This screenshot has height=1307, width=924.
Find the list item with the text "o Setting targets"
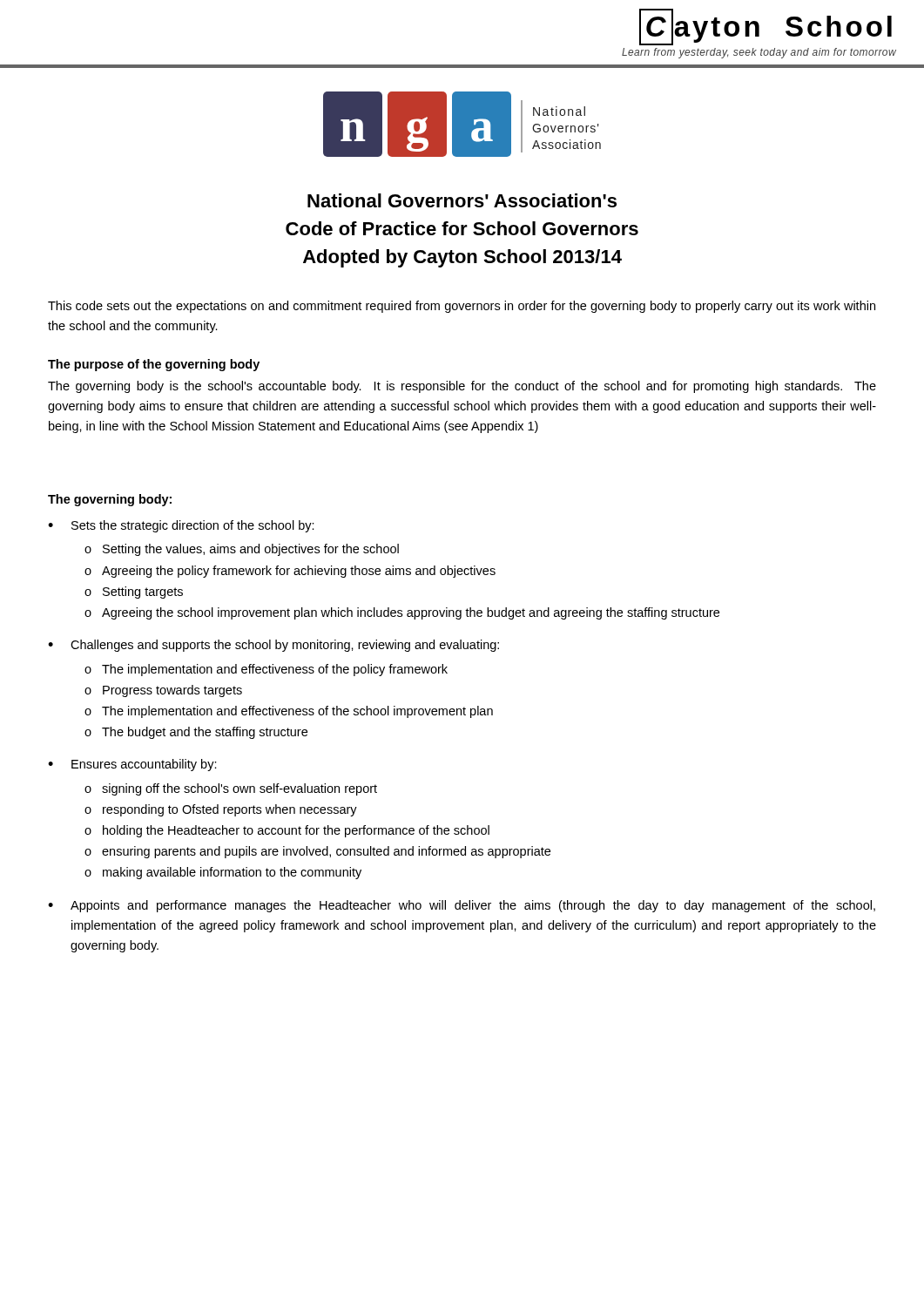[x=134, y=592]
